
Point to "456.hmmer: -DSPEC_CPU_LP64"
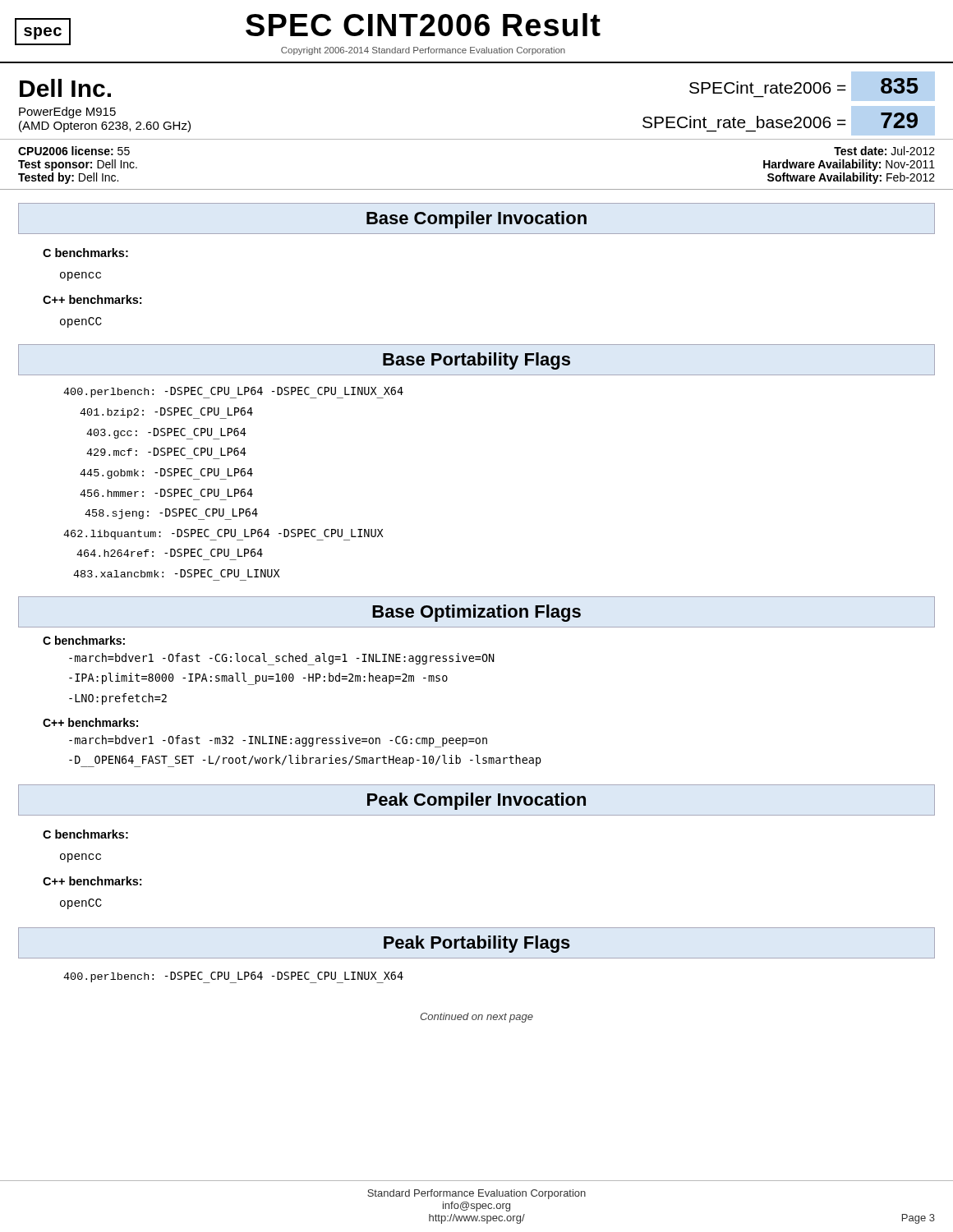[x=166, y=493]
